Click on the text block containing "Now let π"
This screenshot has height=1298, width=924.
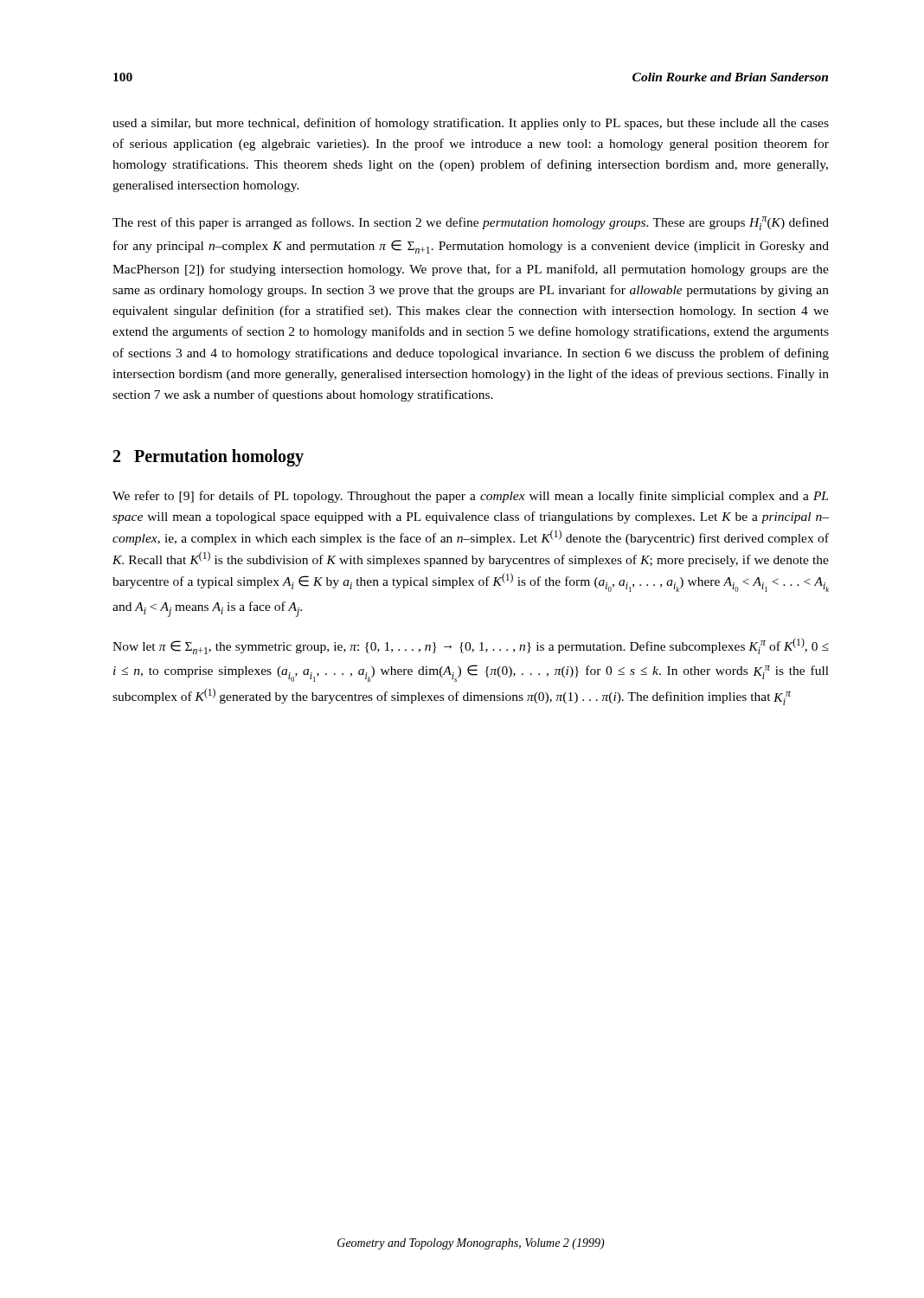[471, 672]
